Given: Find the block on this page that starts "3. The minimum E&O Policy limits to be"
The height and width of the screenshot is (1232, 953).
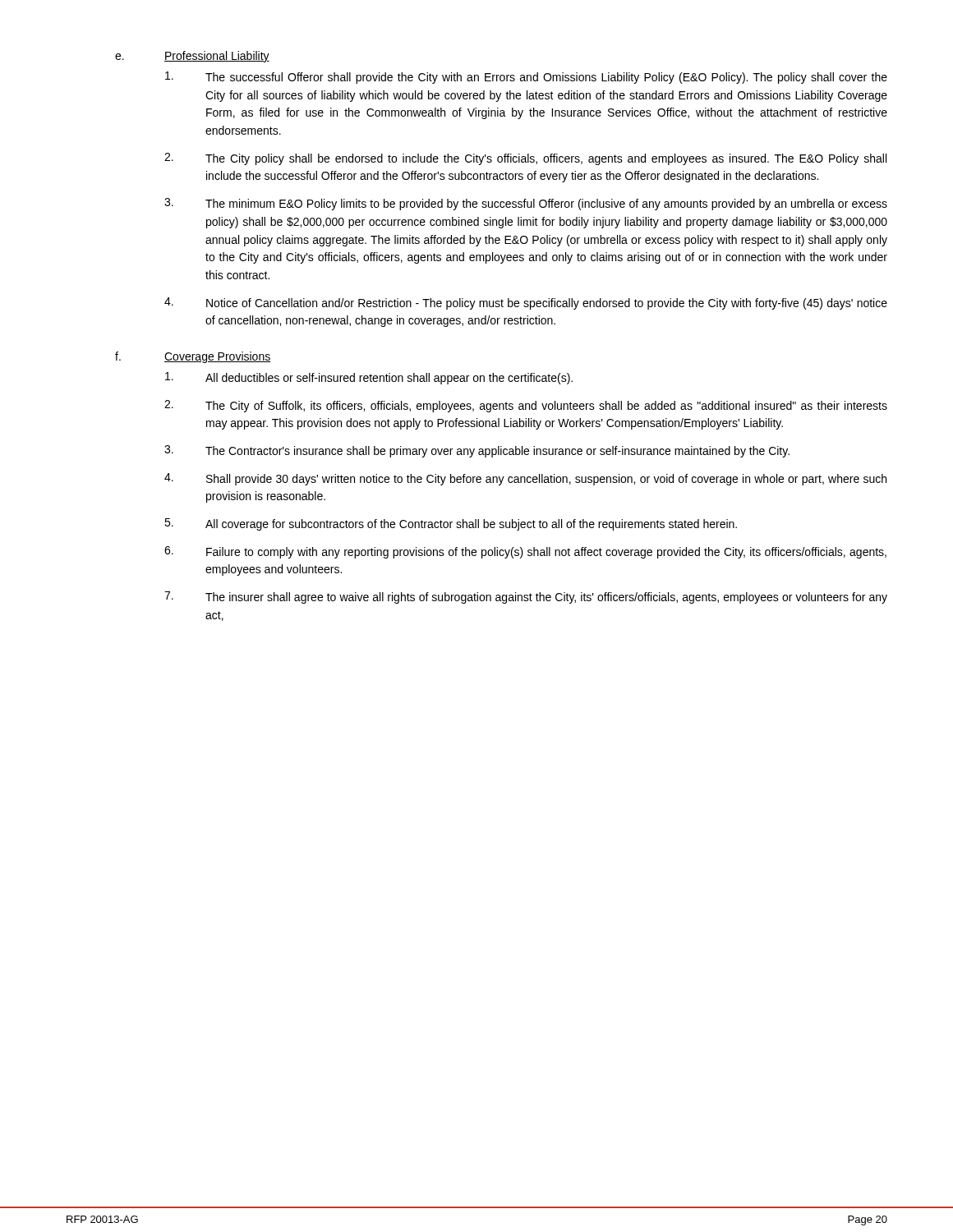Looking at the screenshot, I should point(526,240).
